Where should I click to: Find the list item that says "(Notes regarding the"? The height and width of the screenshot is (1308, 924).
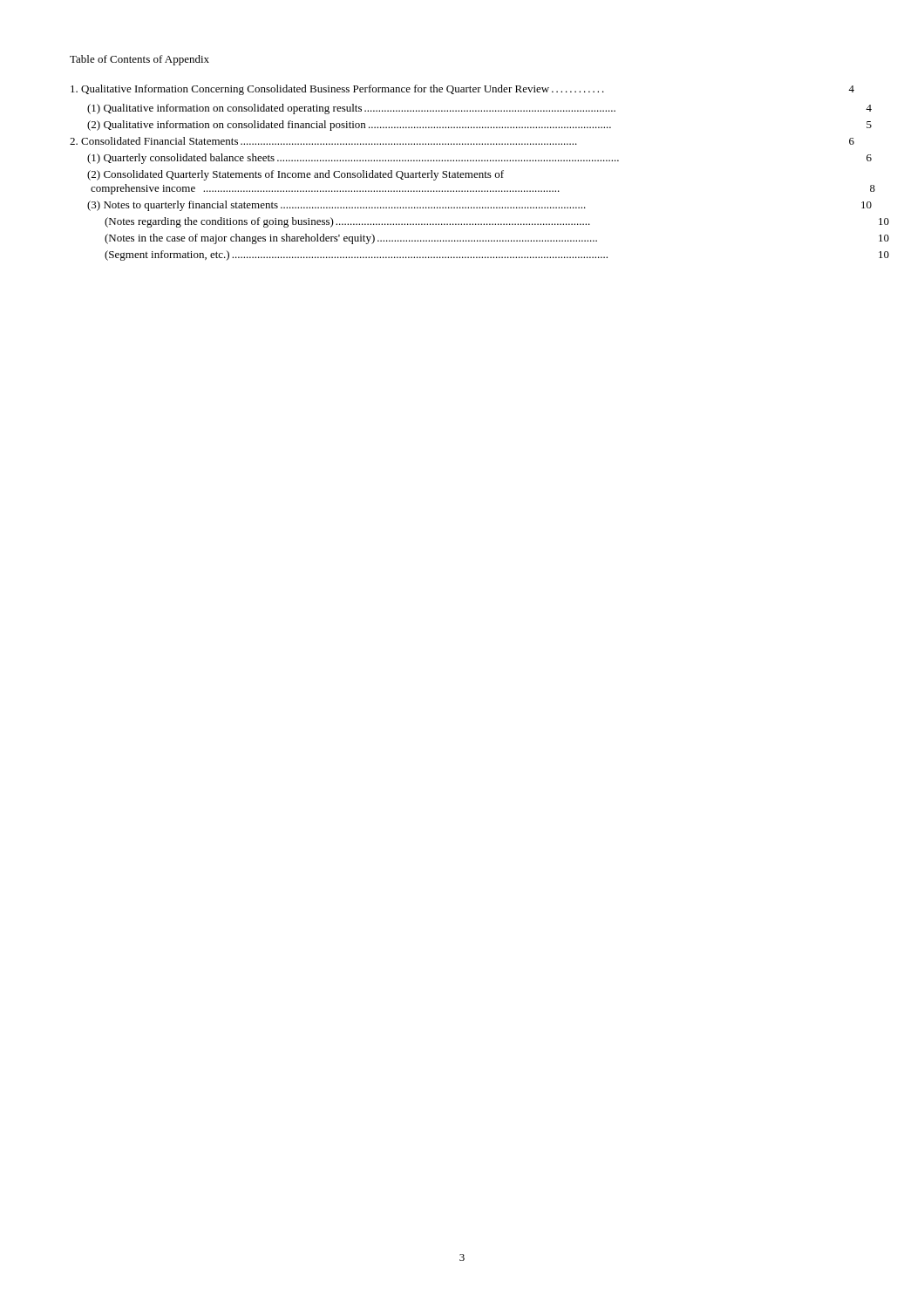[x=497, y=222]
